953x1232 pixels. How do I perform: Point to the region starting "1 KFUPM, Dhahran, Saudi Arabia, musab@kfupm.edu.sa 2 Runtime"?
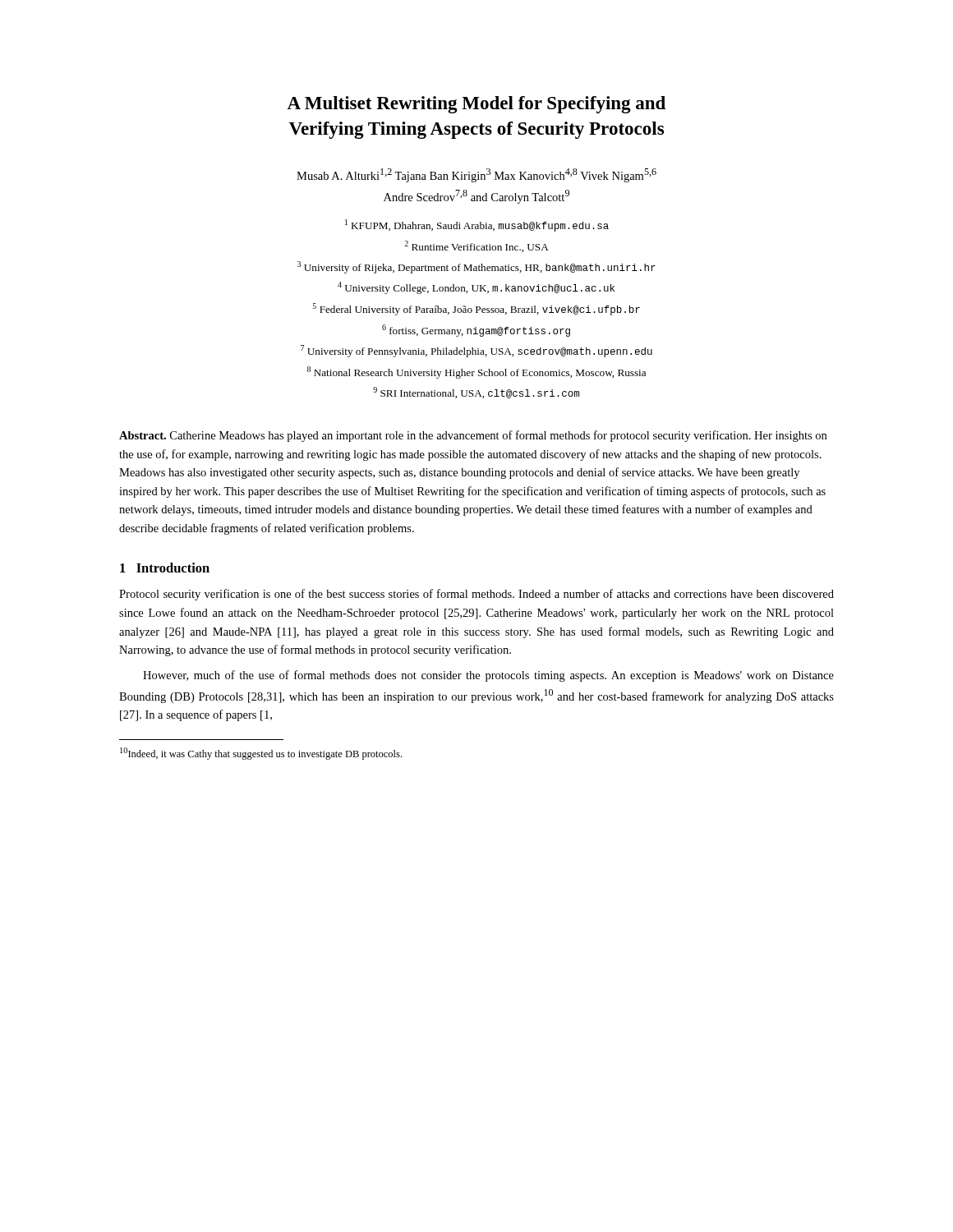tap(476, 309)
